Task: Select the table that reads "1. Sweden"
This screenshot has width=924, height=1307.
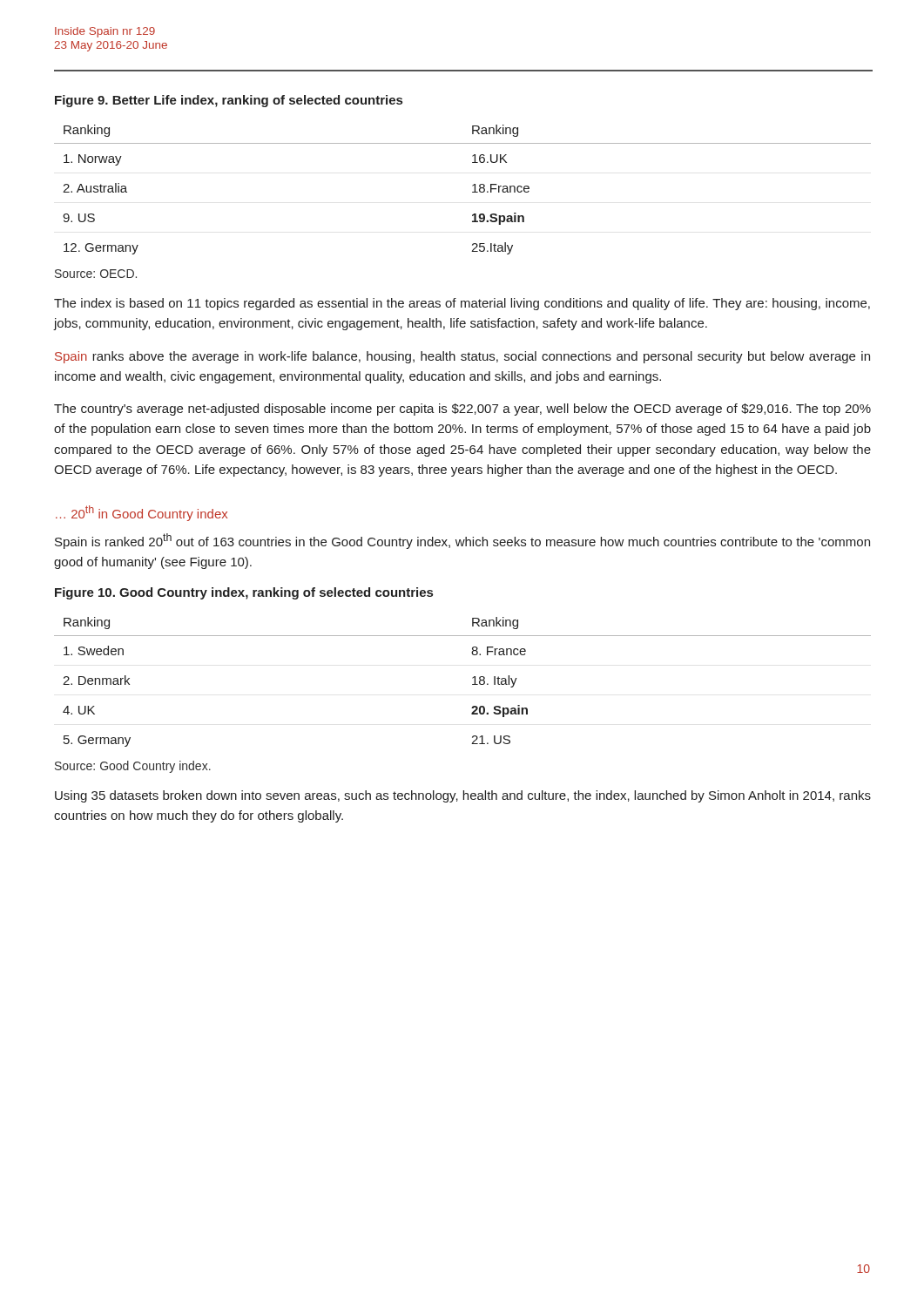Action: (462, 680)
